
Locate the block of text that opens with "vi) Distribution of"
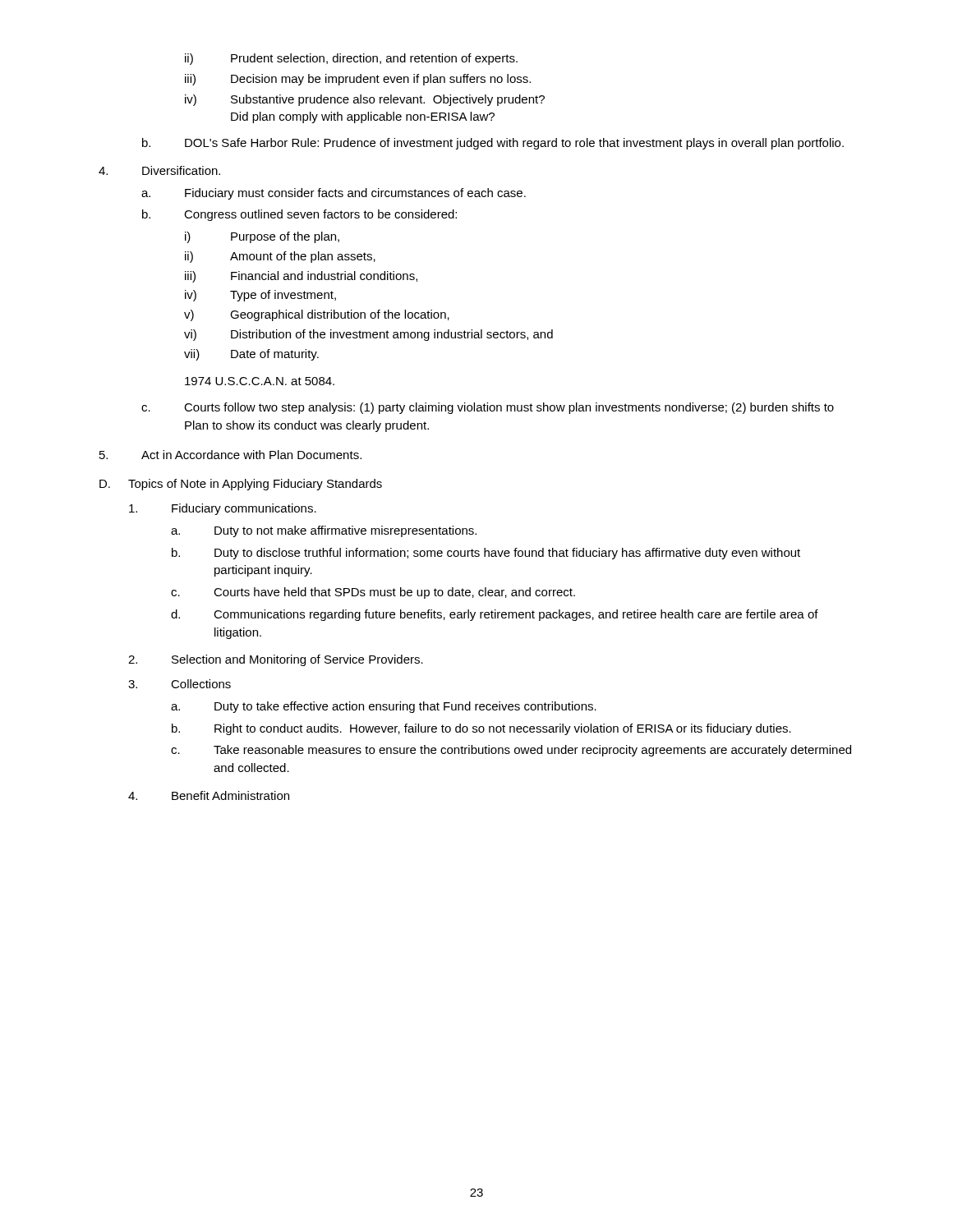519,334
